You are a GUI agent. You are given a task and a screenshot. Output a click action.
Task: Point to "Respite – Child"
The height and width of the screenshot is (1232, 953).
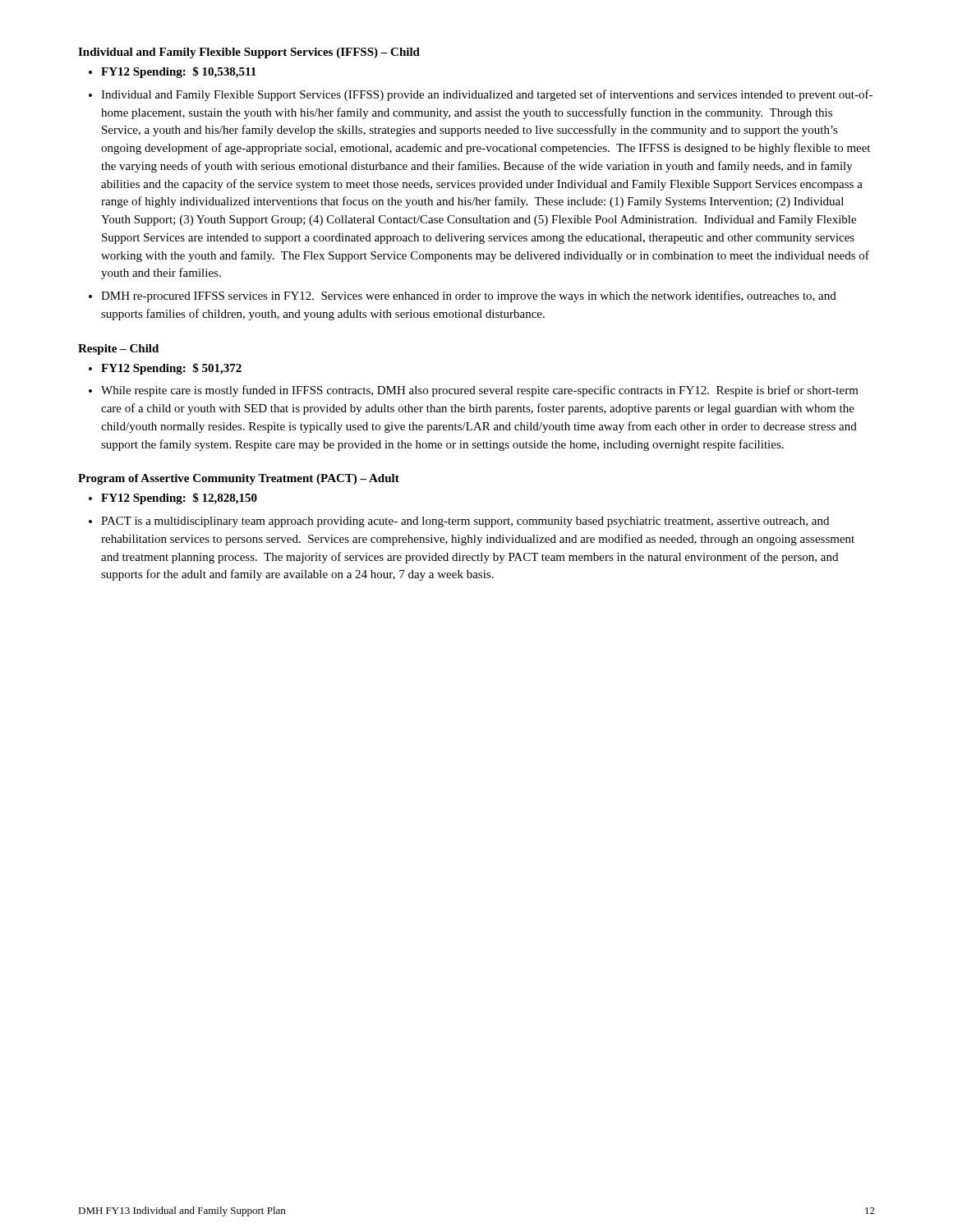pyautogui.click(x=118, y=348)
